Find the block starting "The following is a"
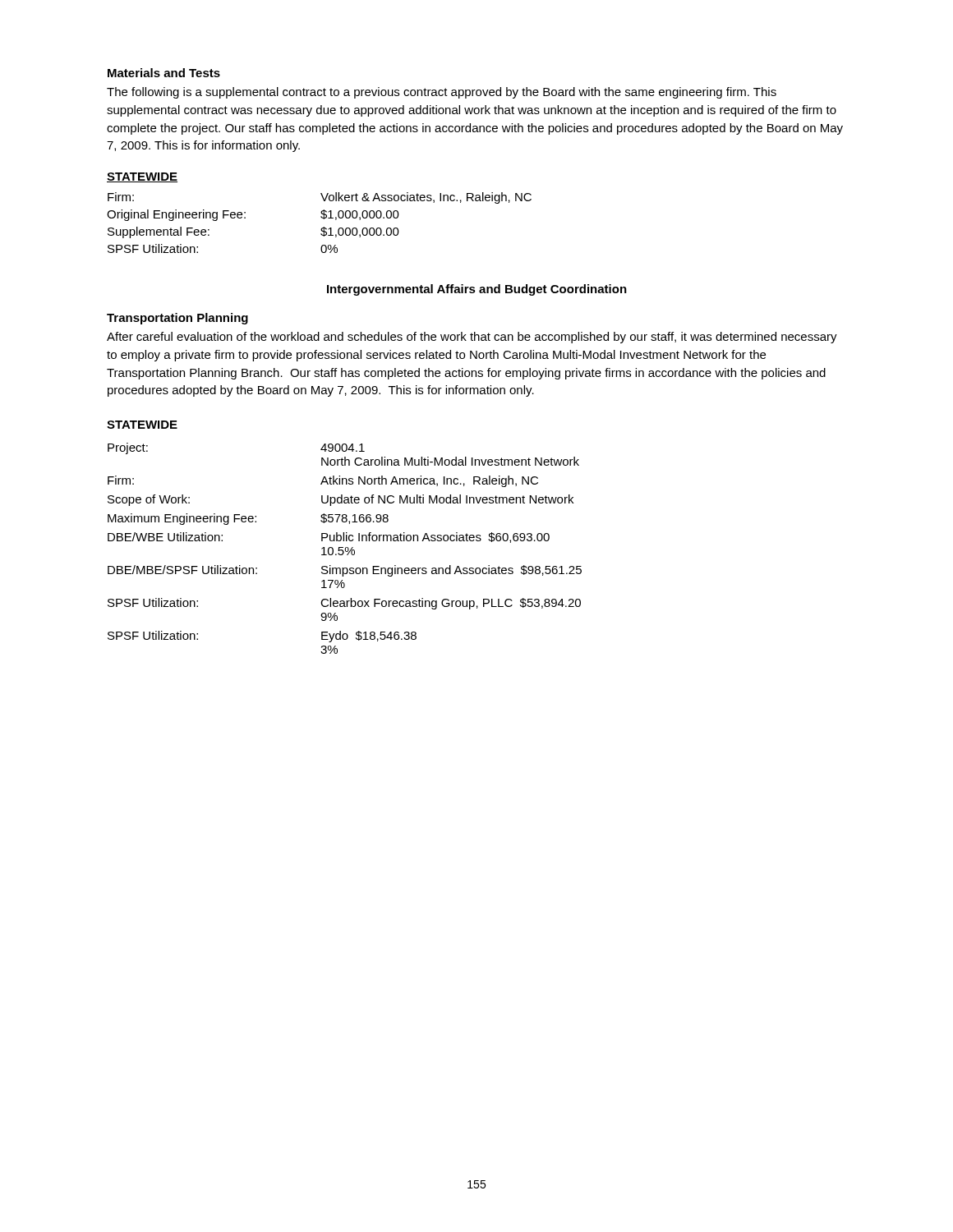Viewport: 953px width, 1232px height. coord(475,118)
